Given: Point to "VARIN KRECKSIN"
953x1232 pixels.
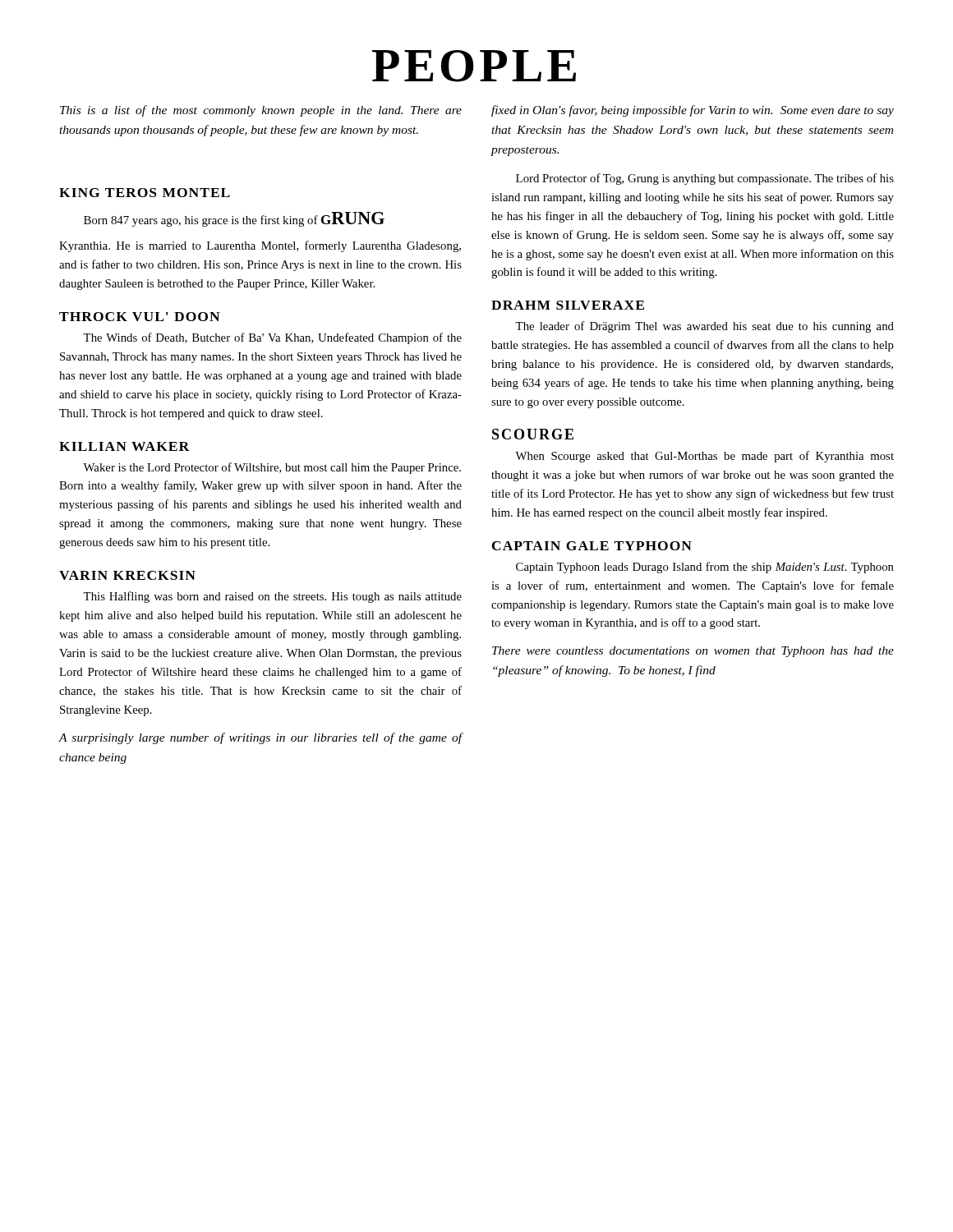Looking at the screenshot, I should click(128, 575).
